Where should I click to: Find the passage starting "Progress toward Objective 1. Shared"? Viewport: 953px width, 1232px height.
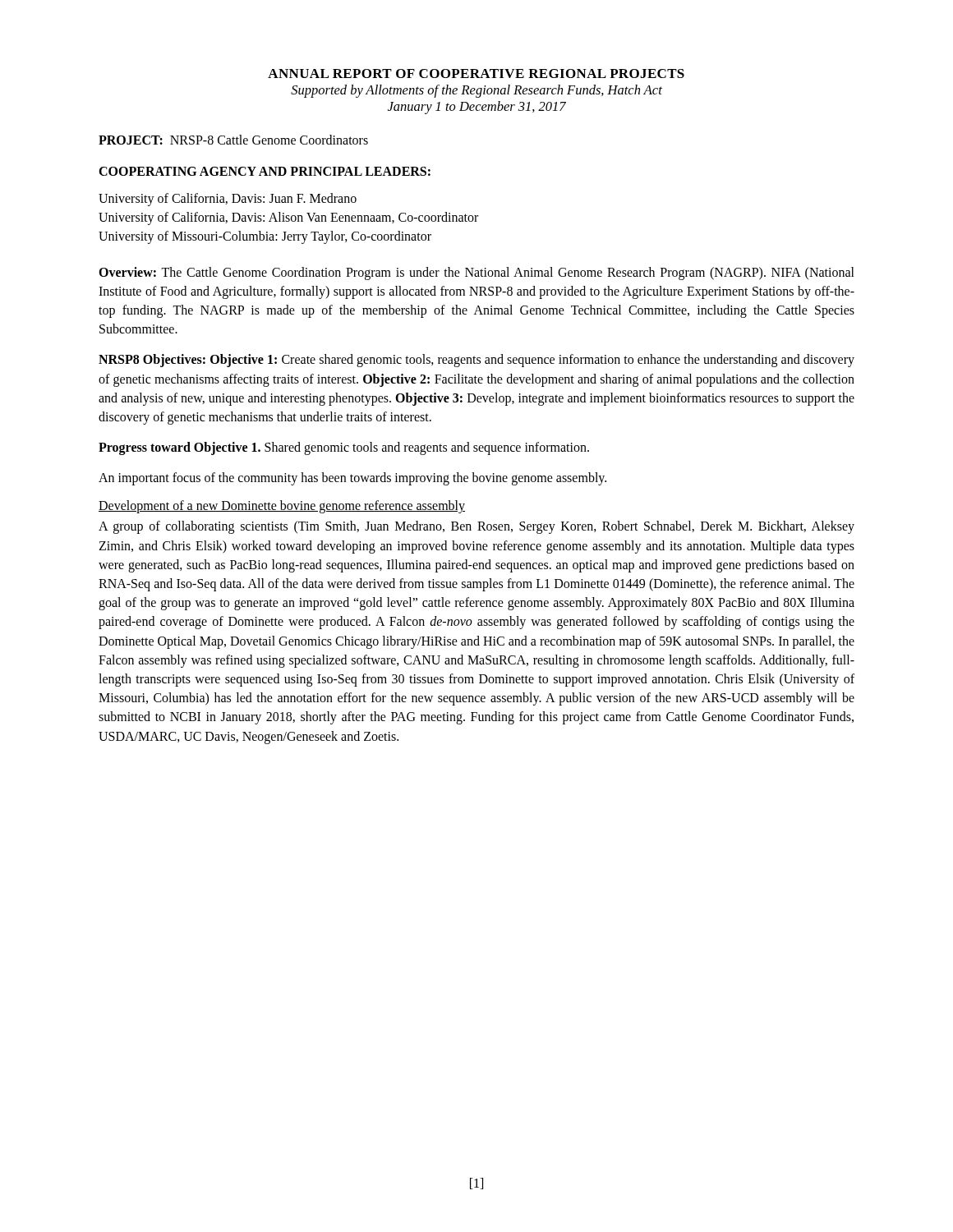point(344,447)
